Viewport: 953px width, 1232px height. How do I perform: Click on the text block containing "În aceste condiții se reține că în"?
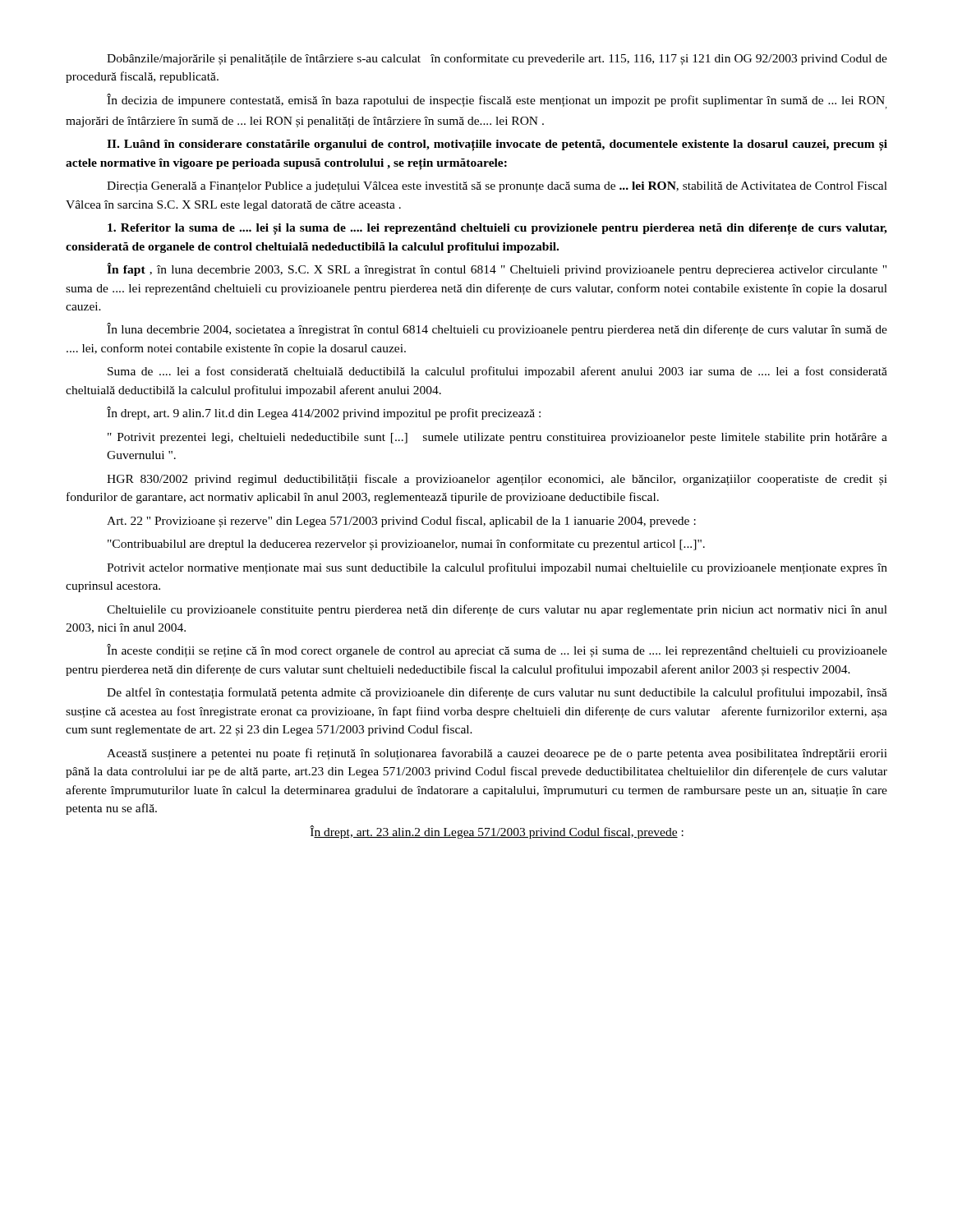(x=476, y=660)
